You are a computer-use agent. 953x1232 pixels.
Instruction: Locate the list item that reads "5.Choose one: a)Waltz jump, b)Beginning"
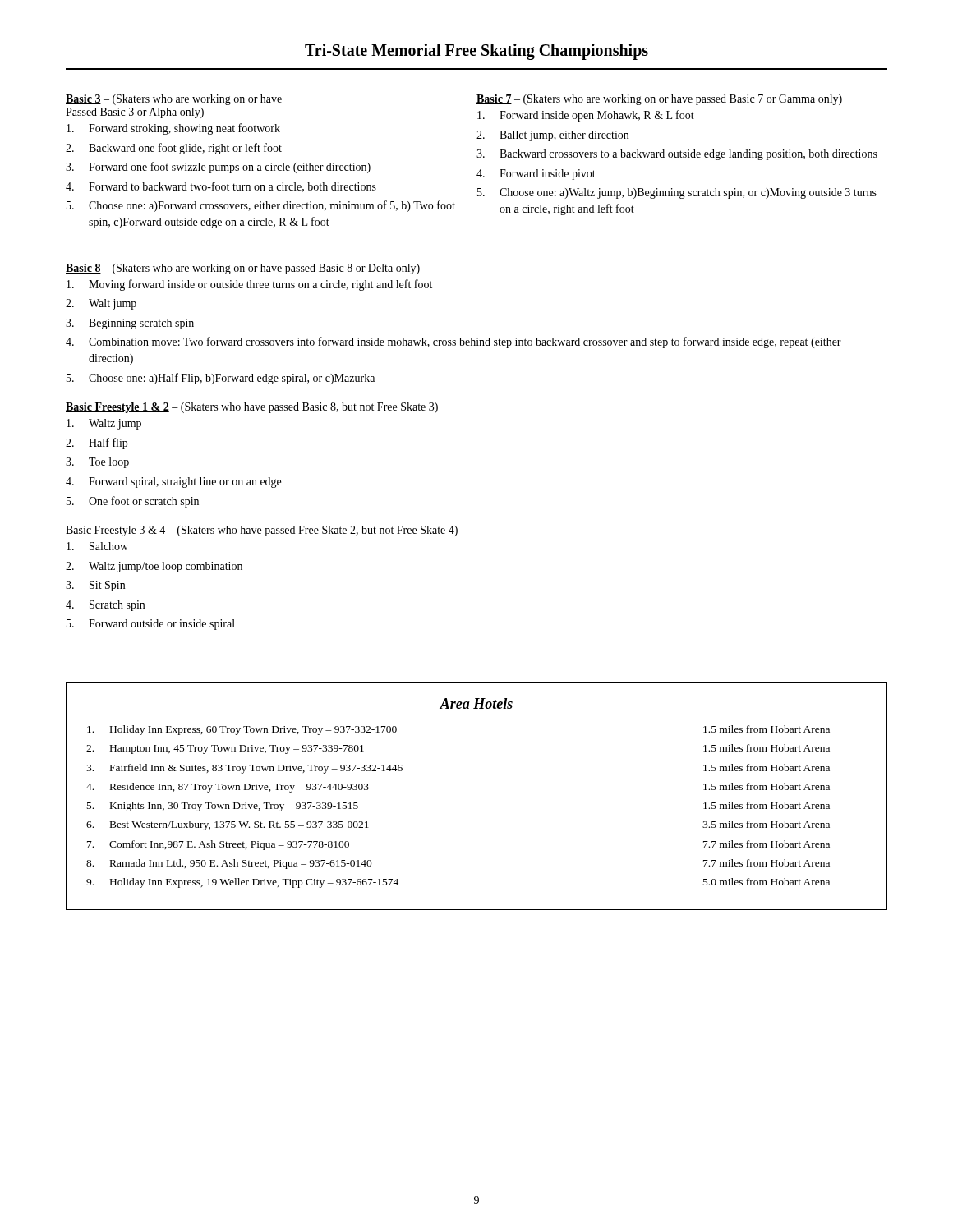point(682,201)
